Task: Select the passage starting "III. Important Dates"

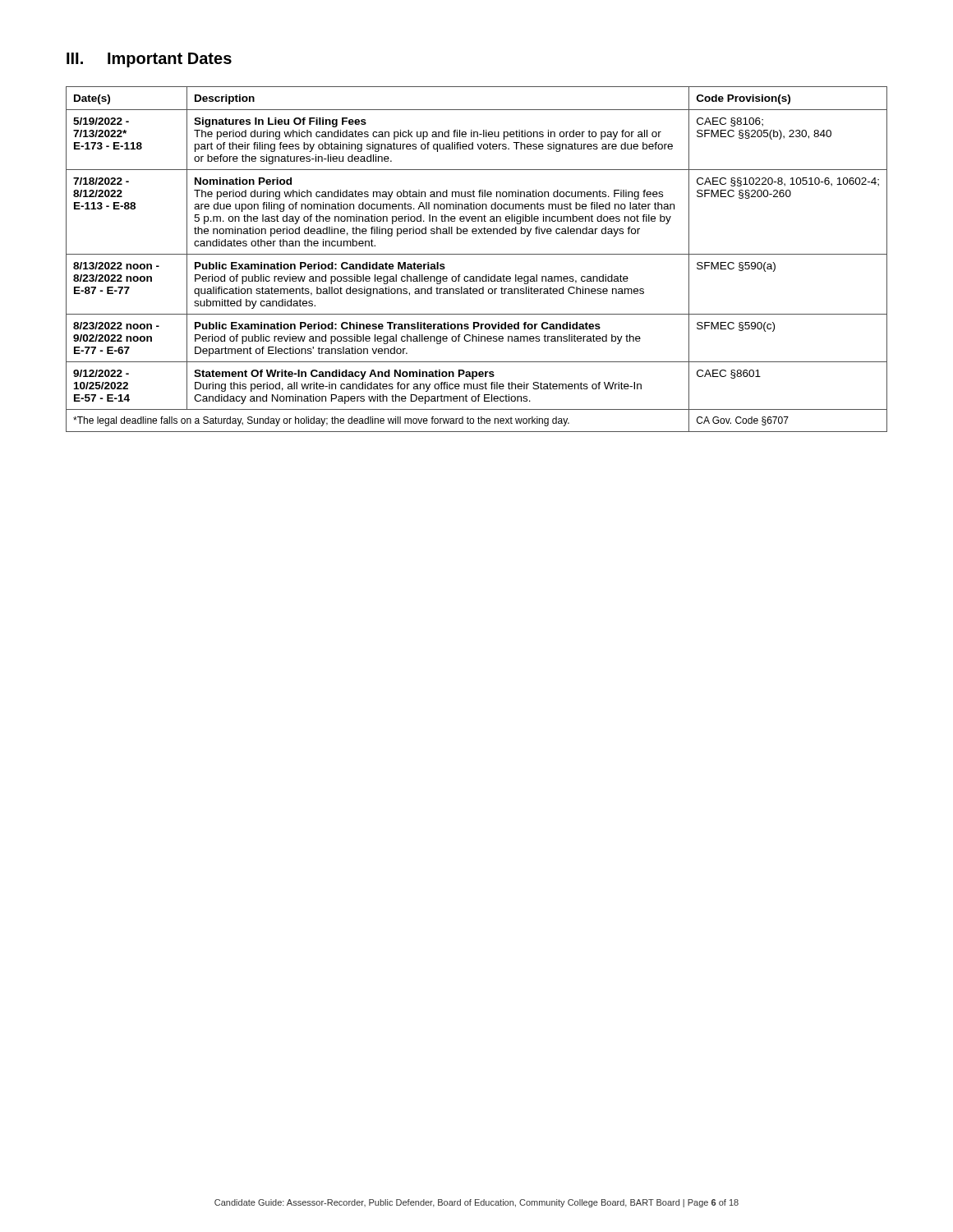Action: point(149,58)
